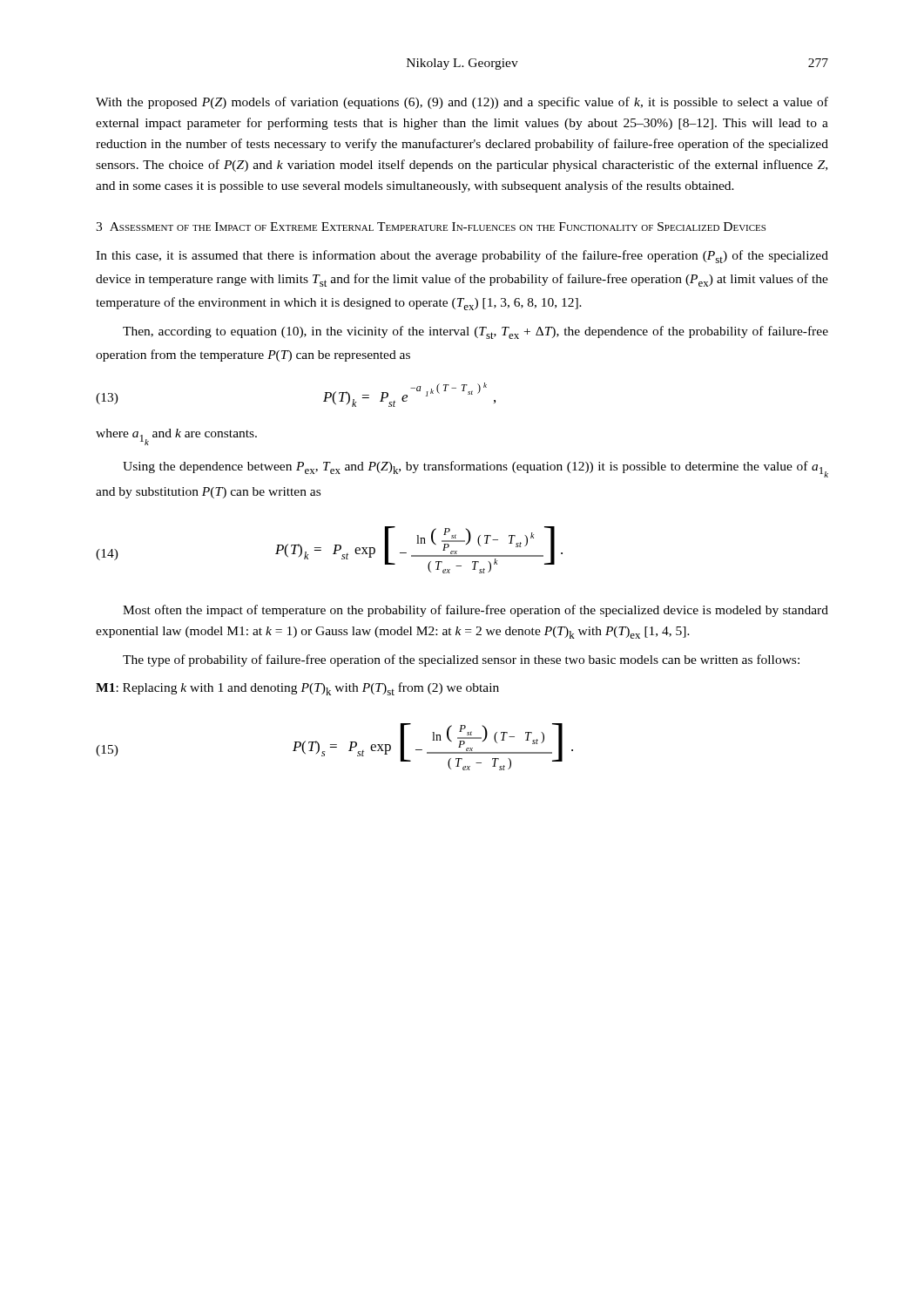Image resolution: width=924 pixels, height=1307 pixels.
Task: Click on the text block containing "M1: Replacing k with 1"
Action: (x=298, y=689)
